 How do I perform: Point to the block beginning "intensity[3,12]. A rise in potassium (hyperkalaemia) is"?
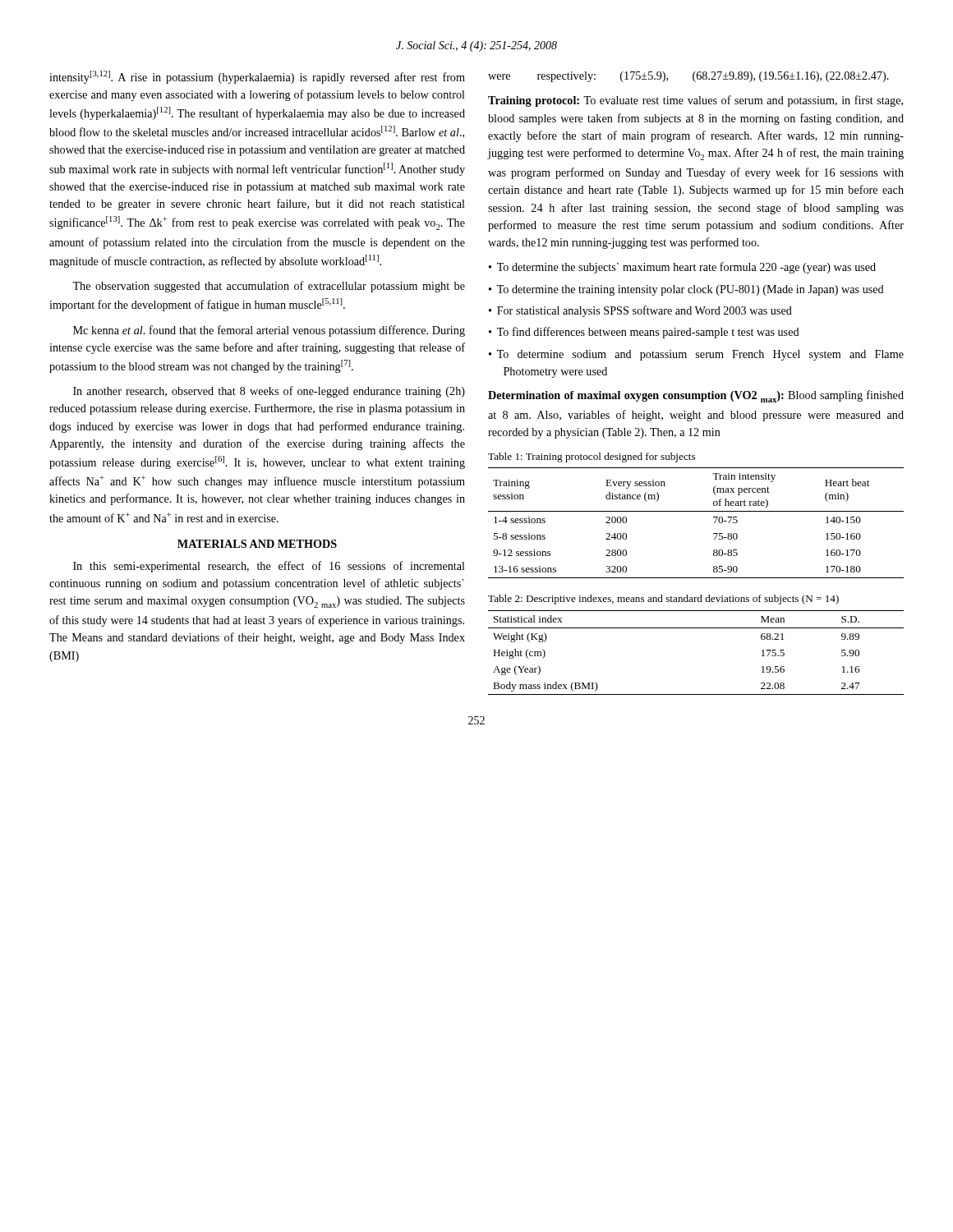coord(257,168)
